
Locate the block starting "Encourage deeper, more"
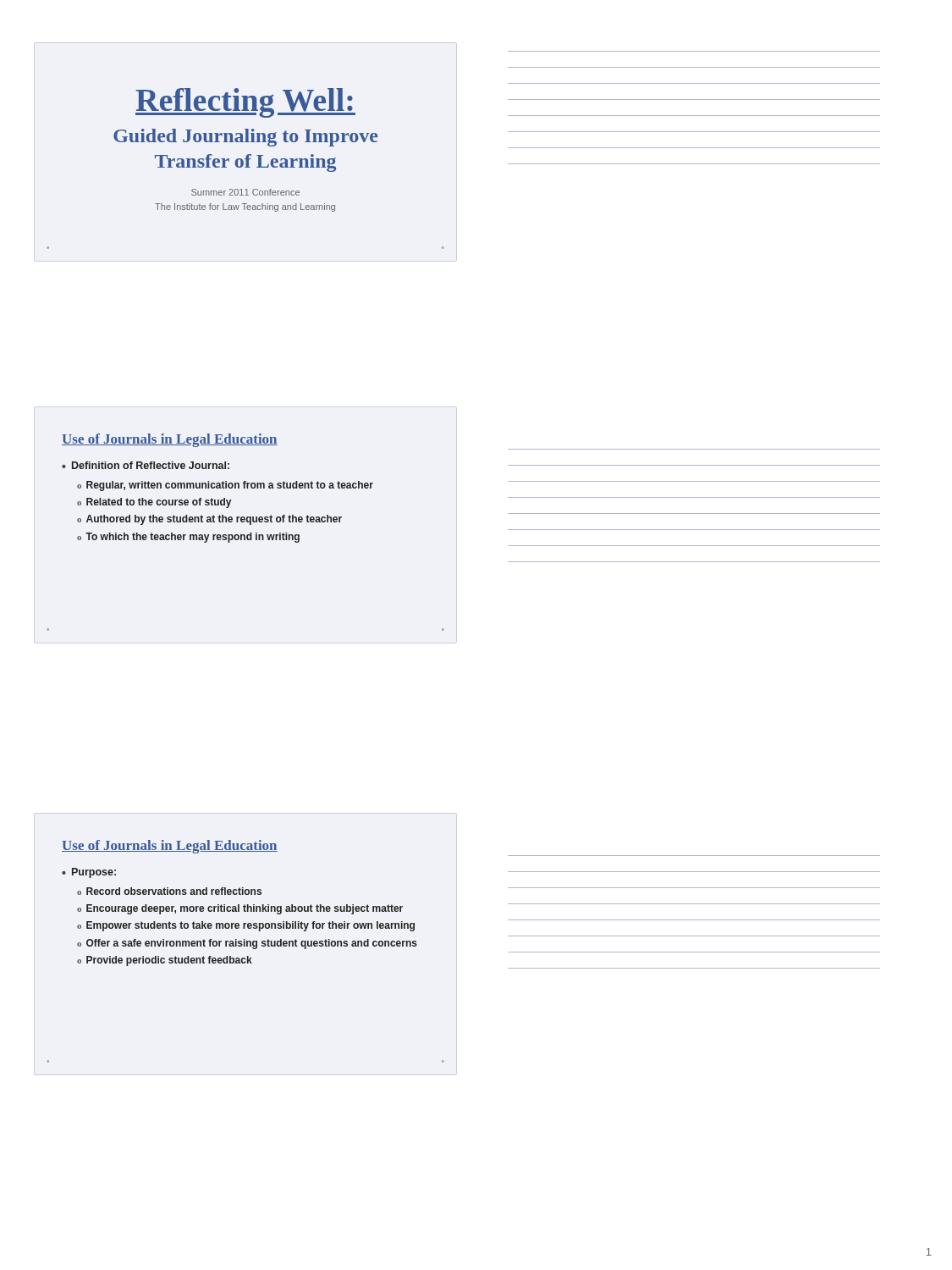click(244, 909)
